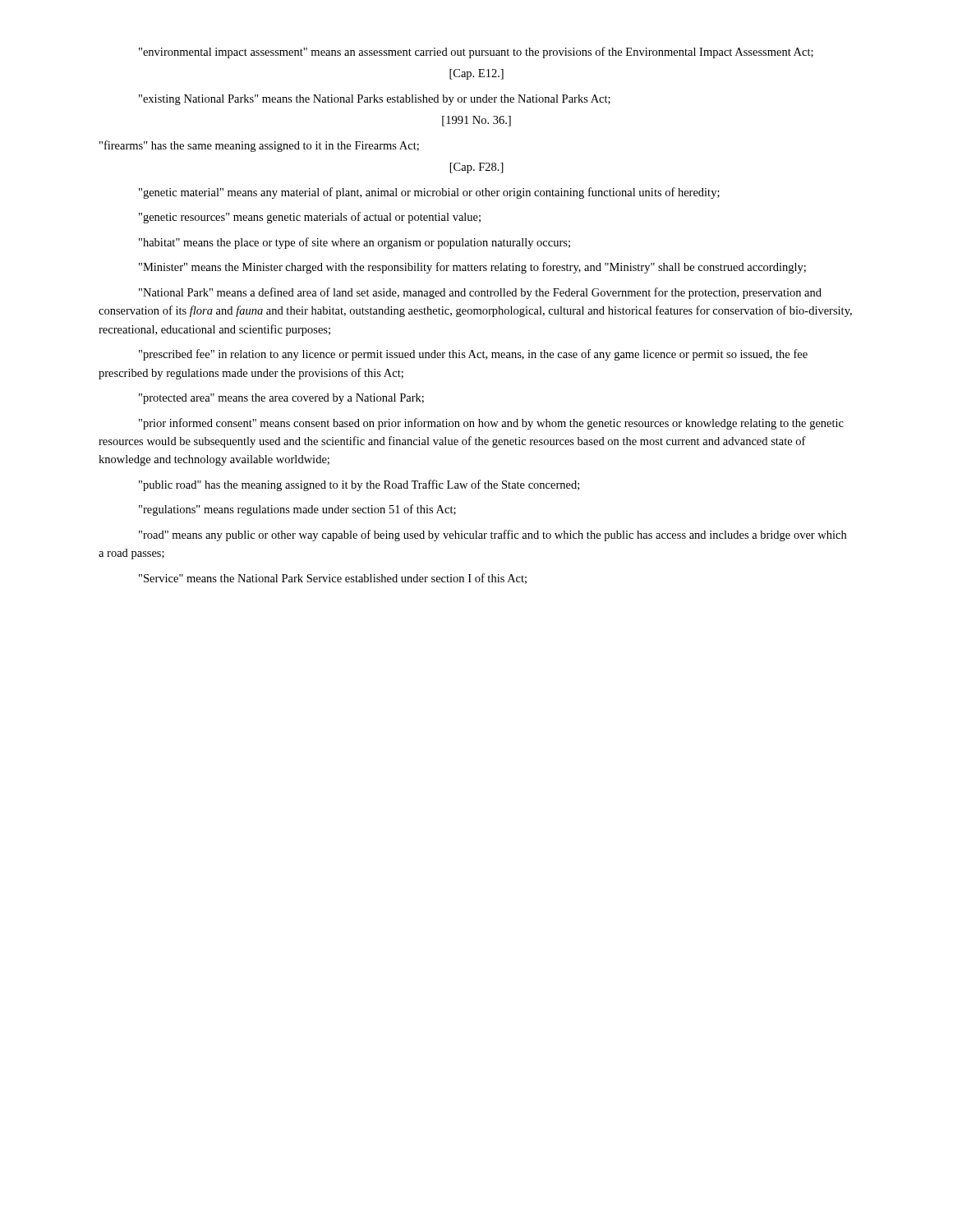Navigate to the element starting "[Cap. F28.]"
The width and height of the screenshot is (953, 1232).
coord(476,167)
